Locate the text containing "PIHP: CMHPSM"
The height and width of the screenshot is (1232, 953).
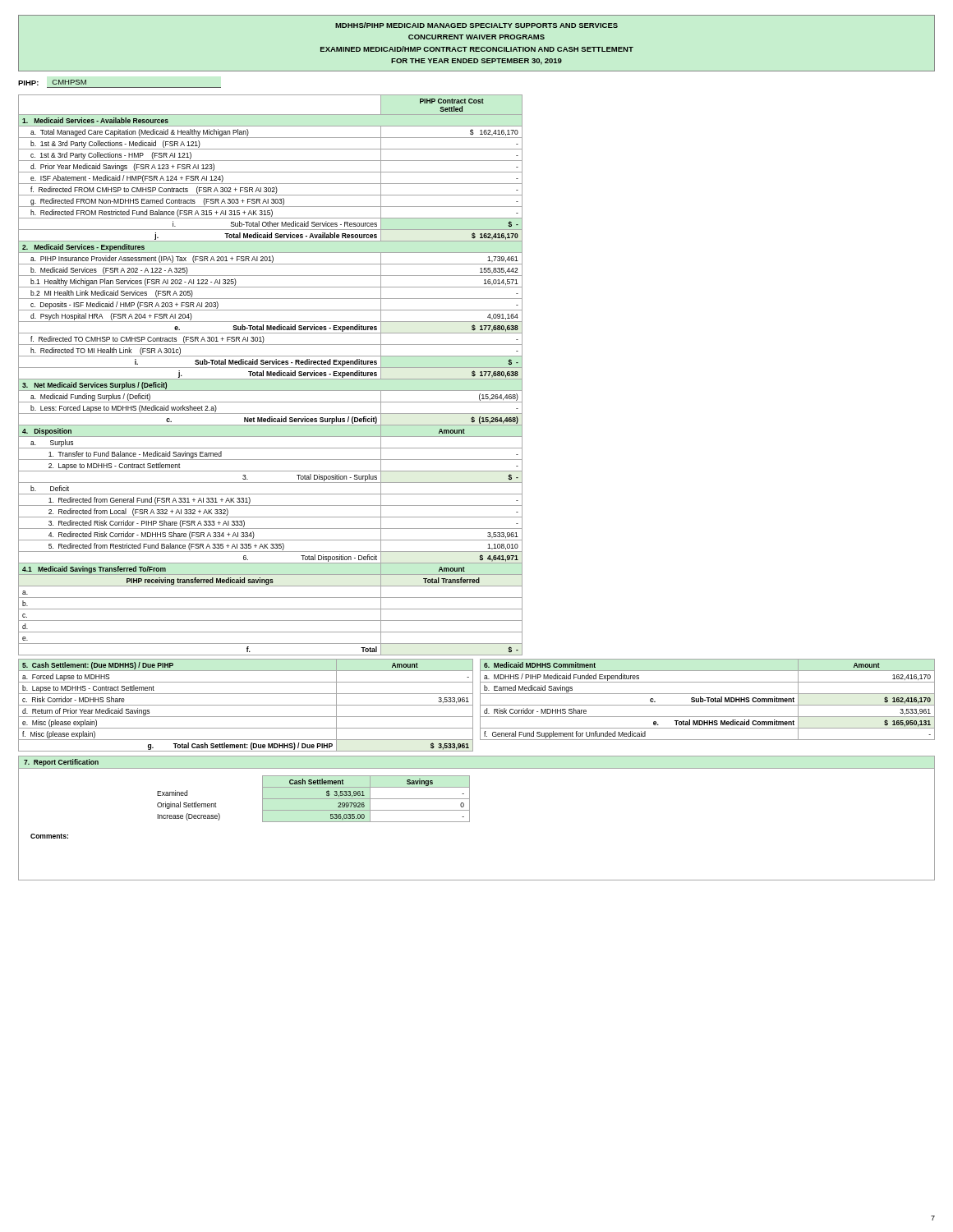coord(120,82)
